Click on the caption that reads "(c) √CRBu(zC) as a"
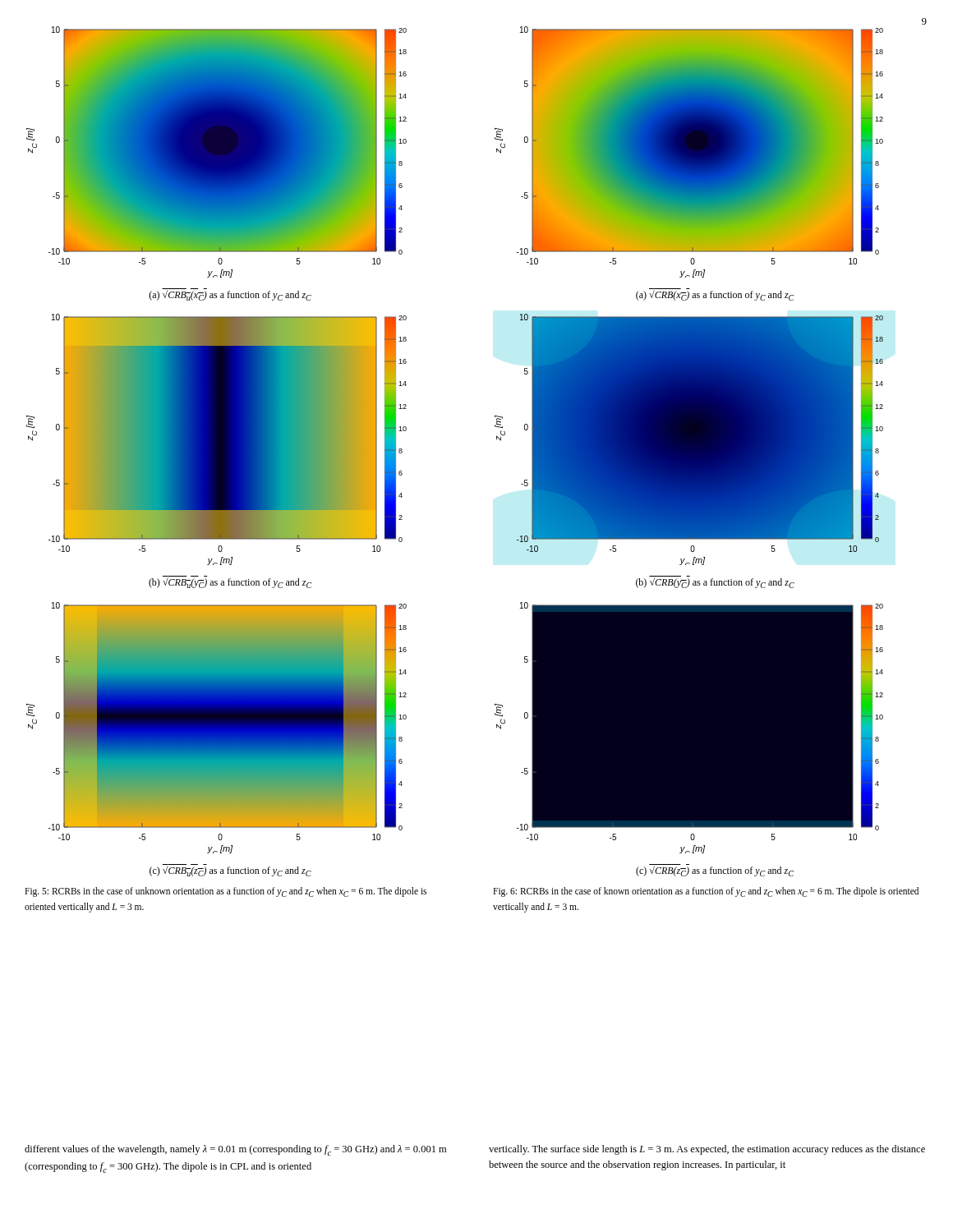This screenshot has width=953, height=1232. click(x=230, y=871)
